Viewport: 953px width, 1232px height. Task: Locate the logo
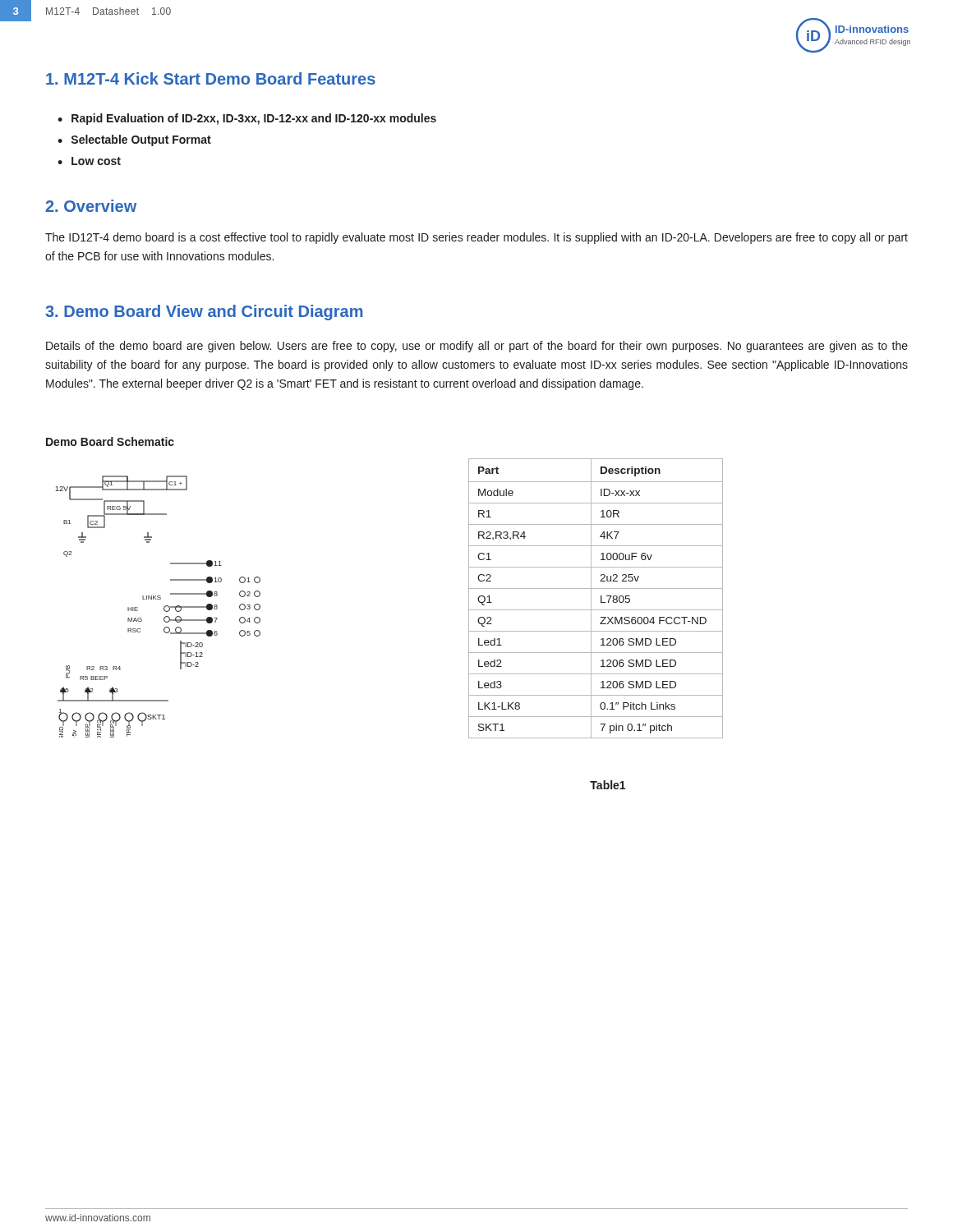(x=853, y=35)
